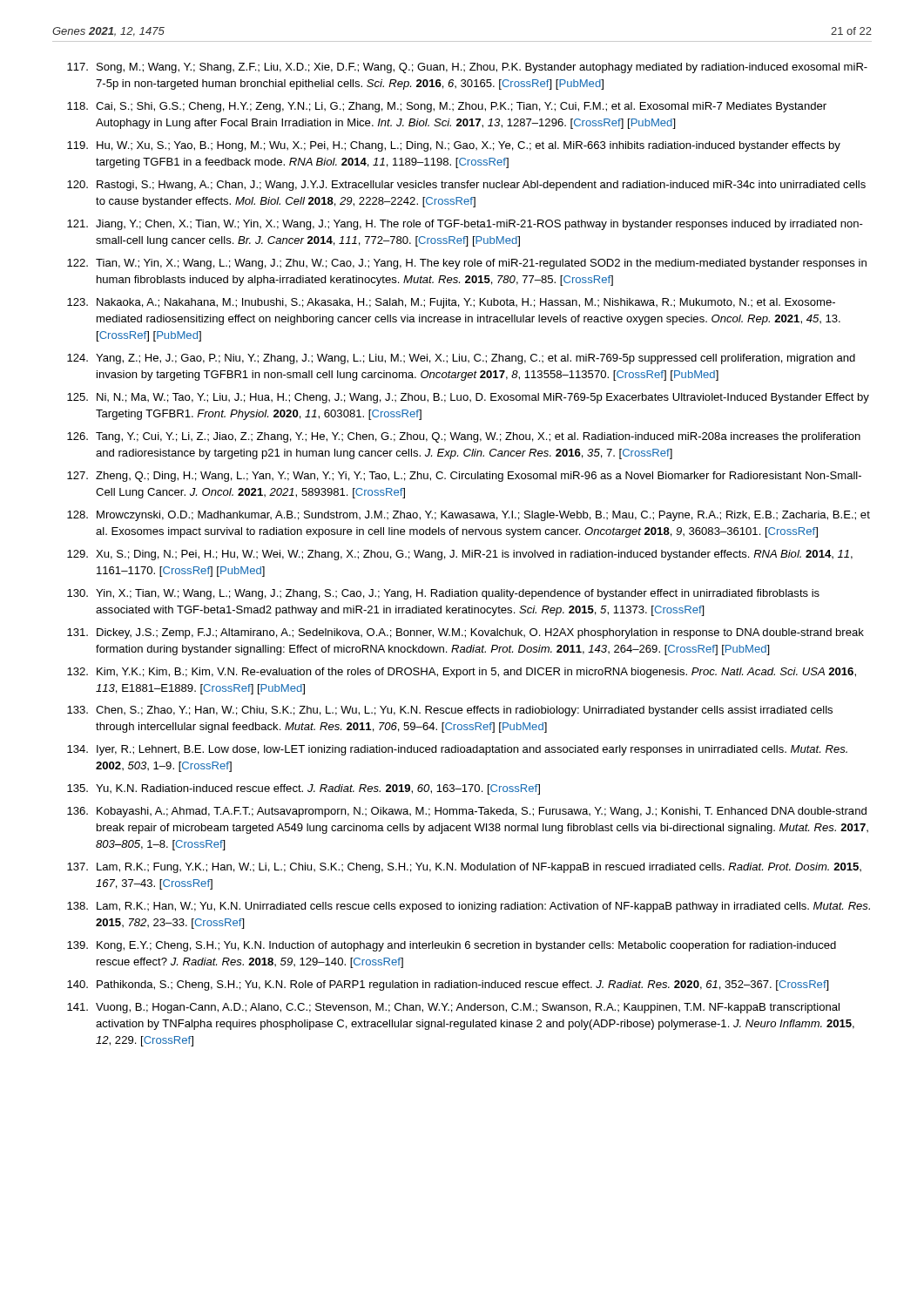Click on the block starting "138. Lam, R.K.; Han,"

462,915
